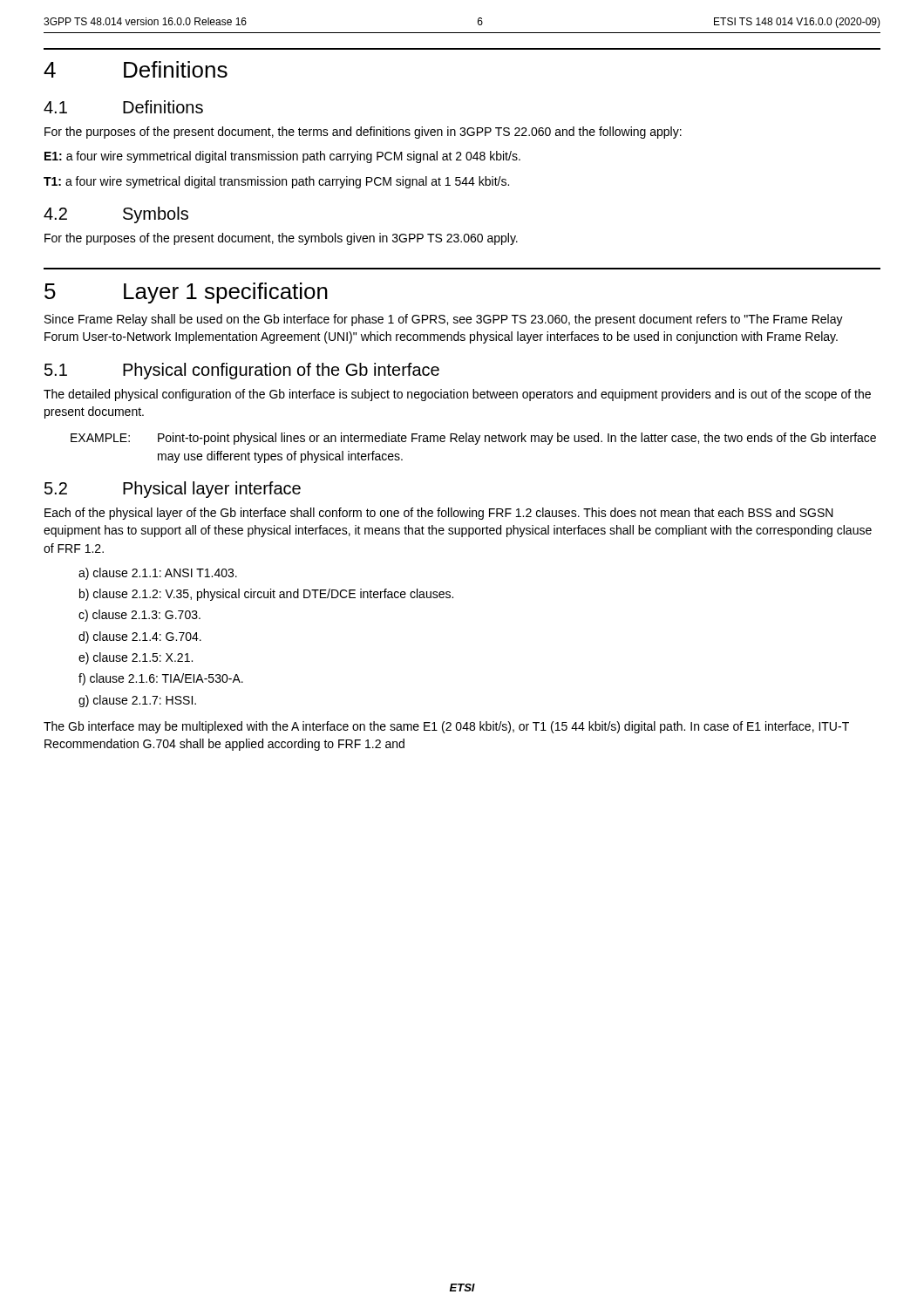Find "4.1 Definitions" on this page
The width and height of the screenshot is (924, 1308).
click(124, 108)
